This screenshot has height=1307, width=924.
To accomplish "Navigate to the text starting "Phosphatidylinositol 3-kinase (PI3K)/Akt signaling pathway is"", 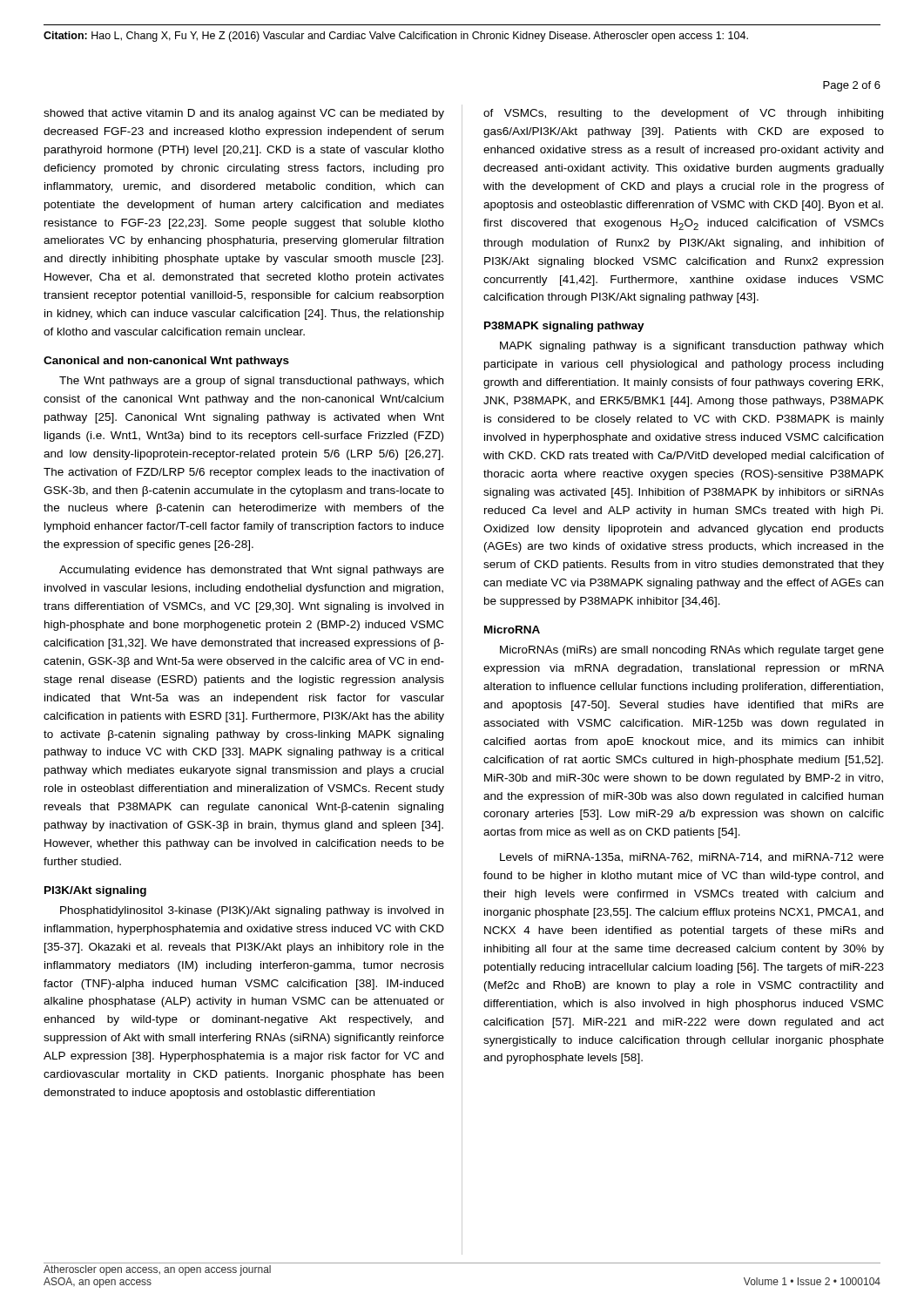I will (244, 1002).
